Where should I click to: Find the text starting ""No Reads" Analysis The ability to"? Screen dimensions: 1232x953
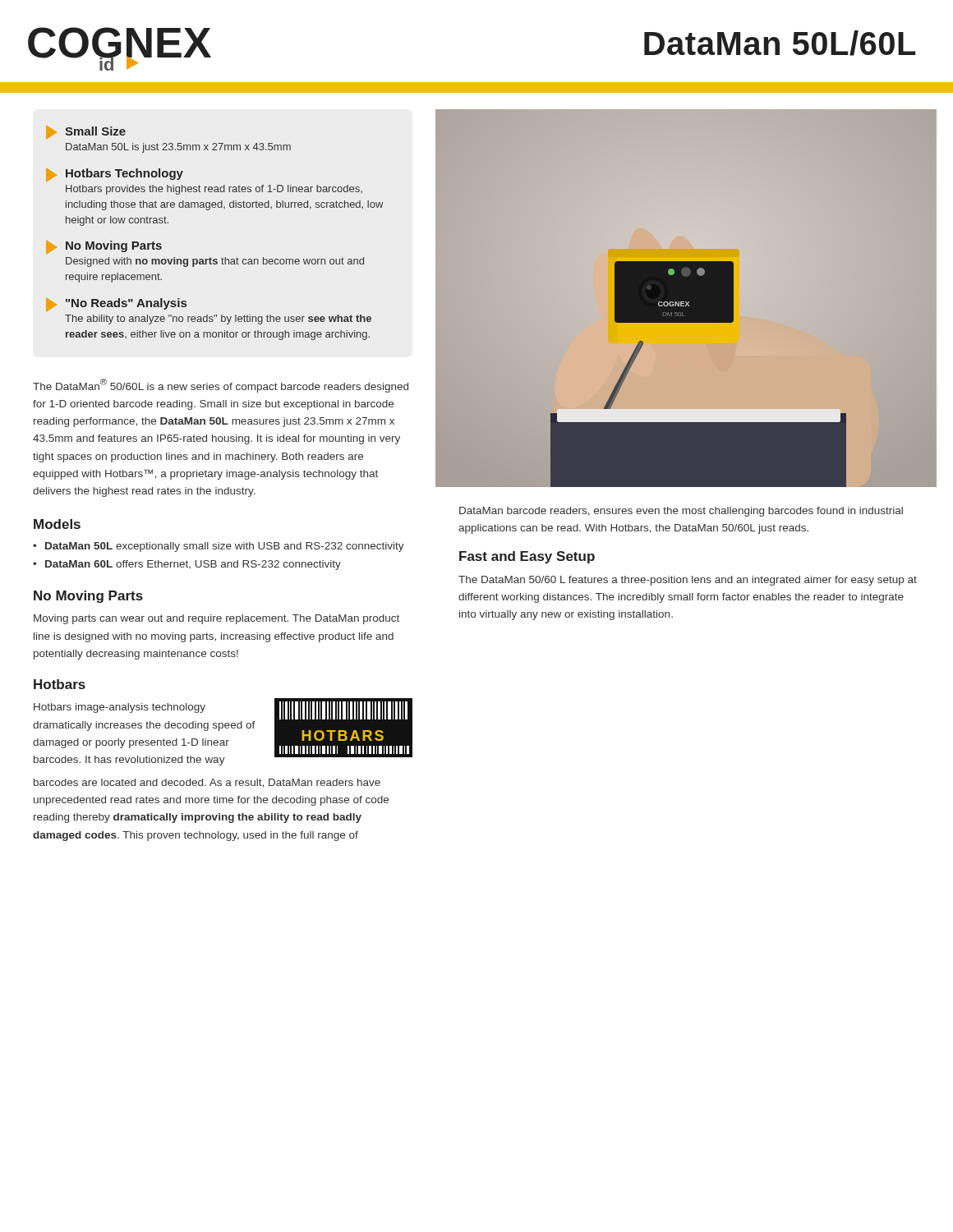221,319
